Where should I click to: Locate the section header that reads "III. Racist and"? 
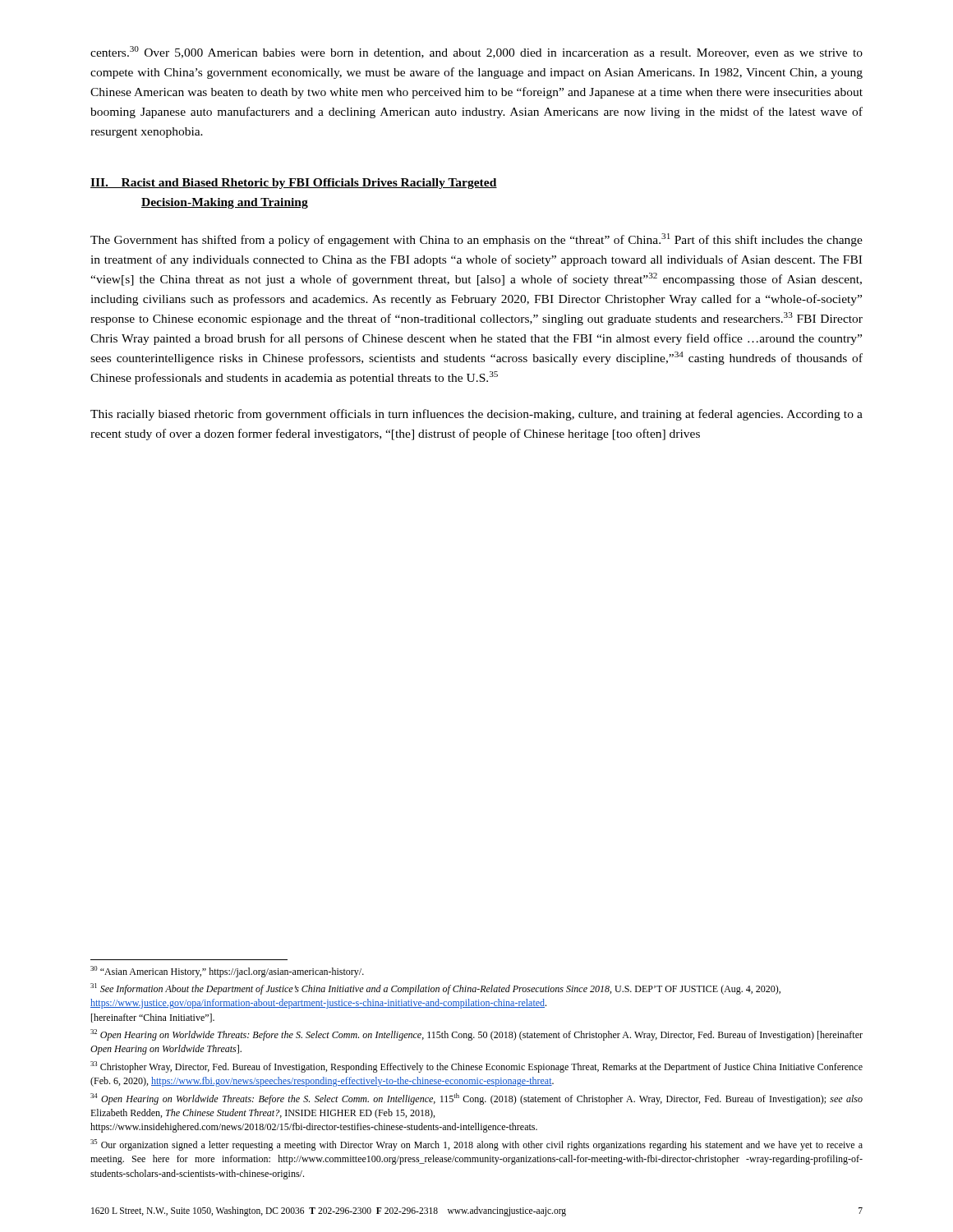click(476, 192)
